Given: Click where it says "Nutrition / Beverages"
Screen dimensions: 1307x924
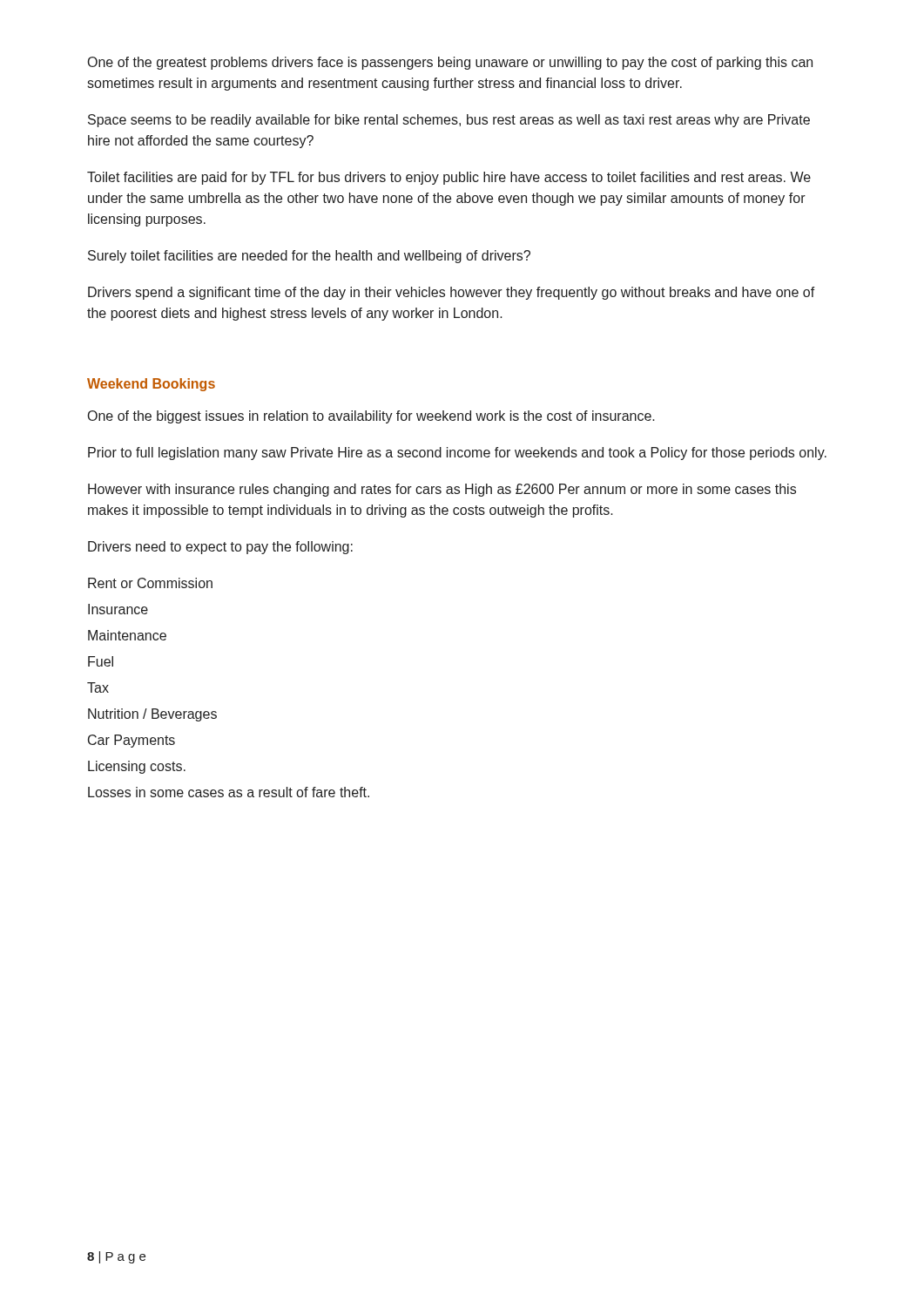Looking at the screenshot, I should 152,714.
